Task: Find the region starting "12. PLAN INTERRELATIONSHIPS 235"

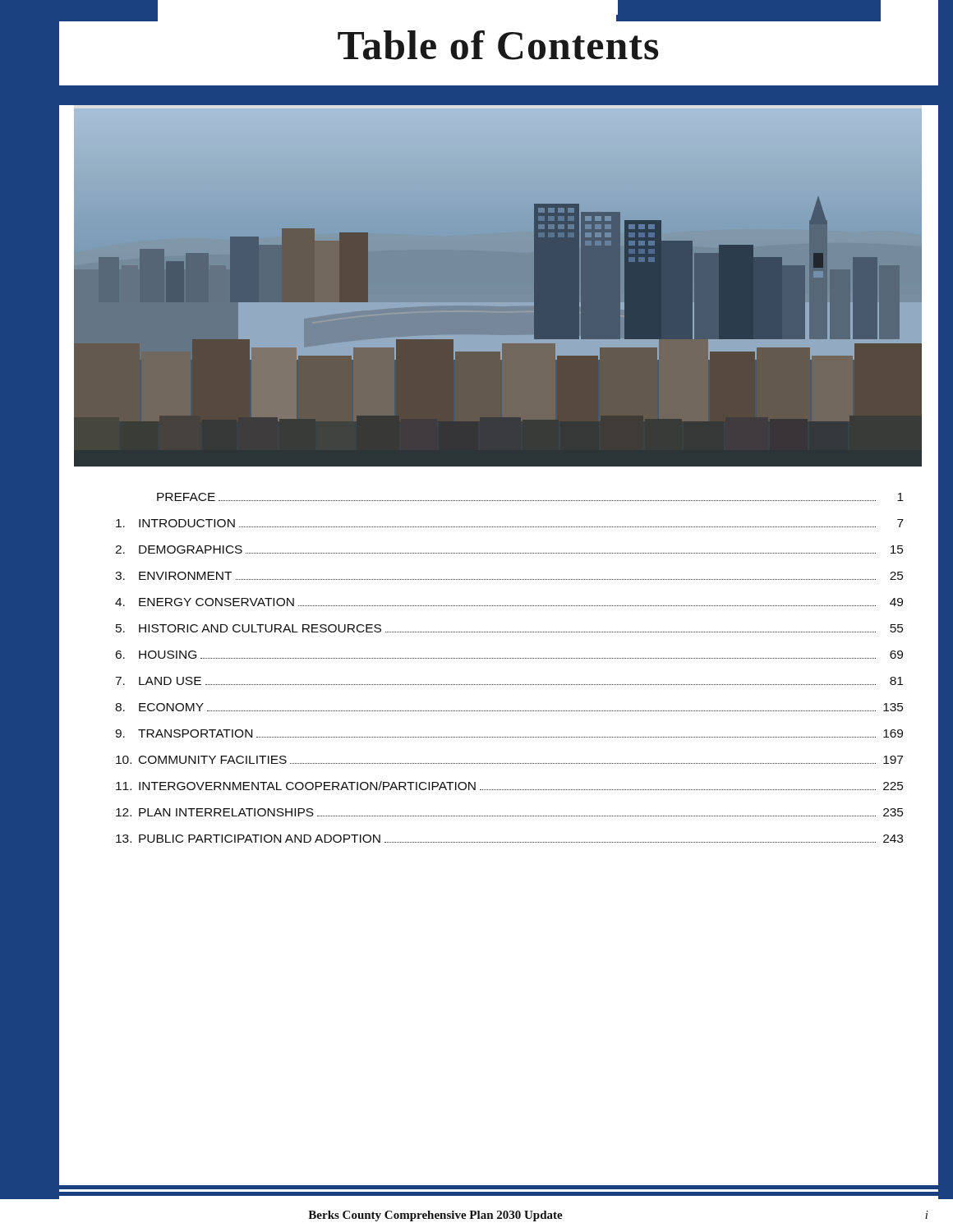Action: 509,812
